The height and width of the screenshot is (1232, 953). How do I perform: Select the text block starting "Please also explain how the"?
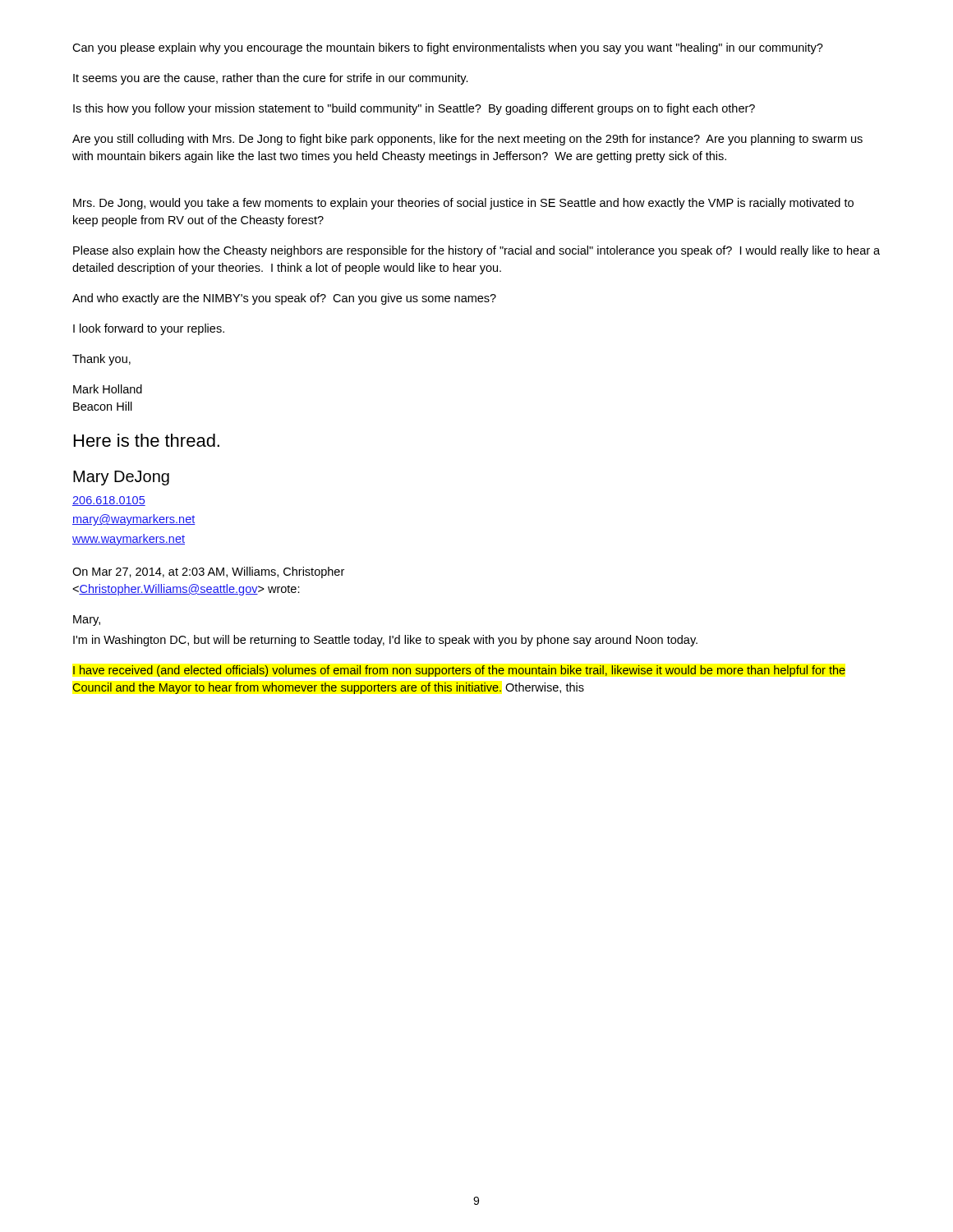tap(476, 259)
